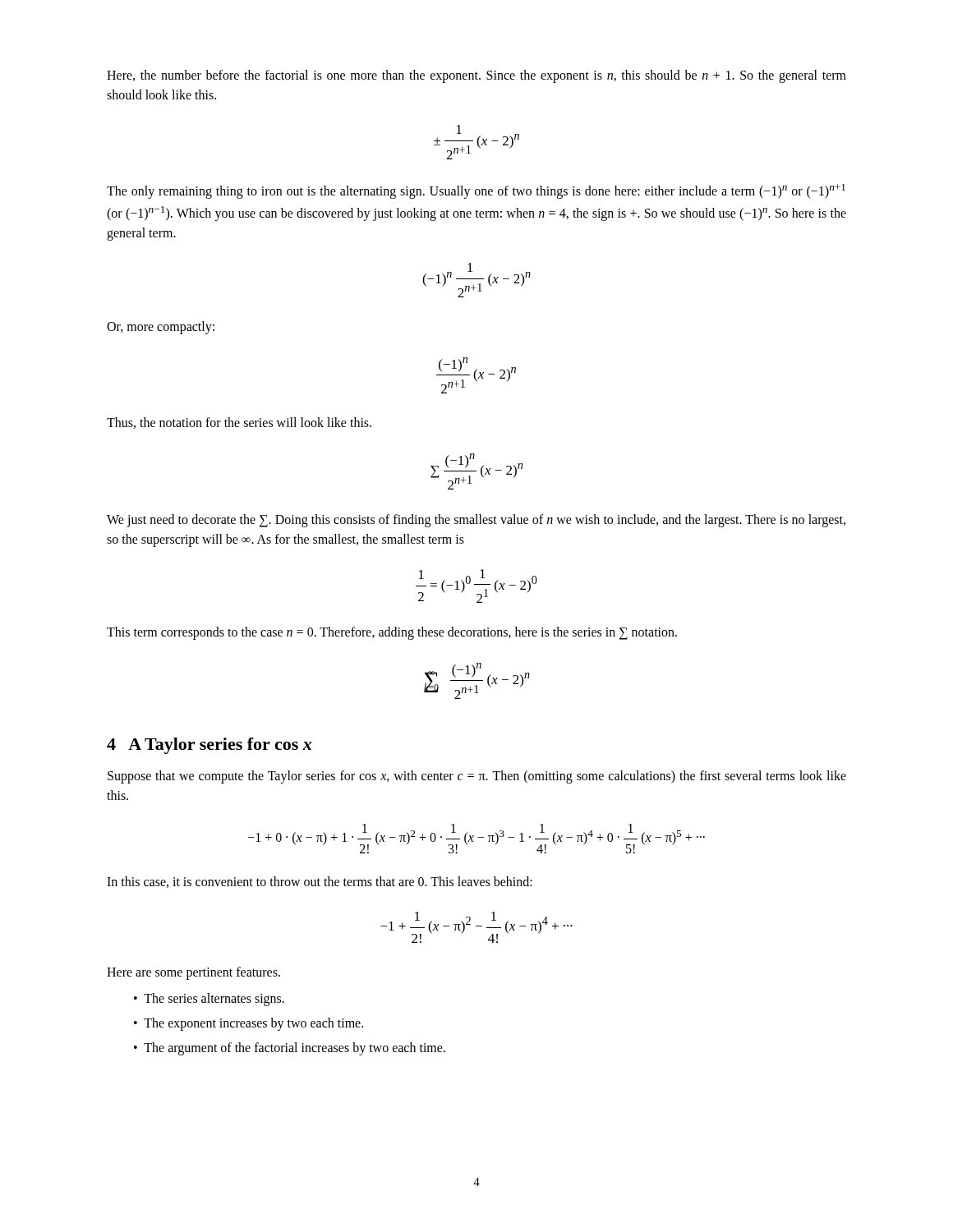Locate the text "∑ (−1)n 2n+1 (x − 2)n"
Viewport: 953px width, 1232px height.
coord(476,471)
